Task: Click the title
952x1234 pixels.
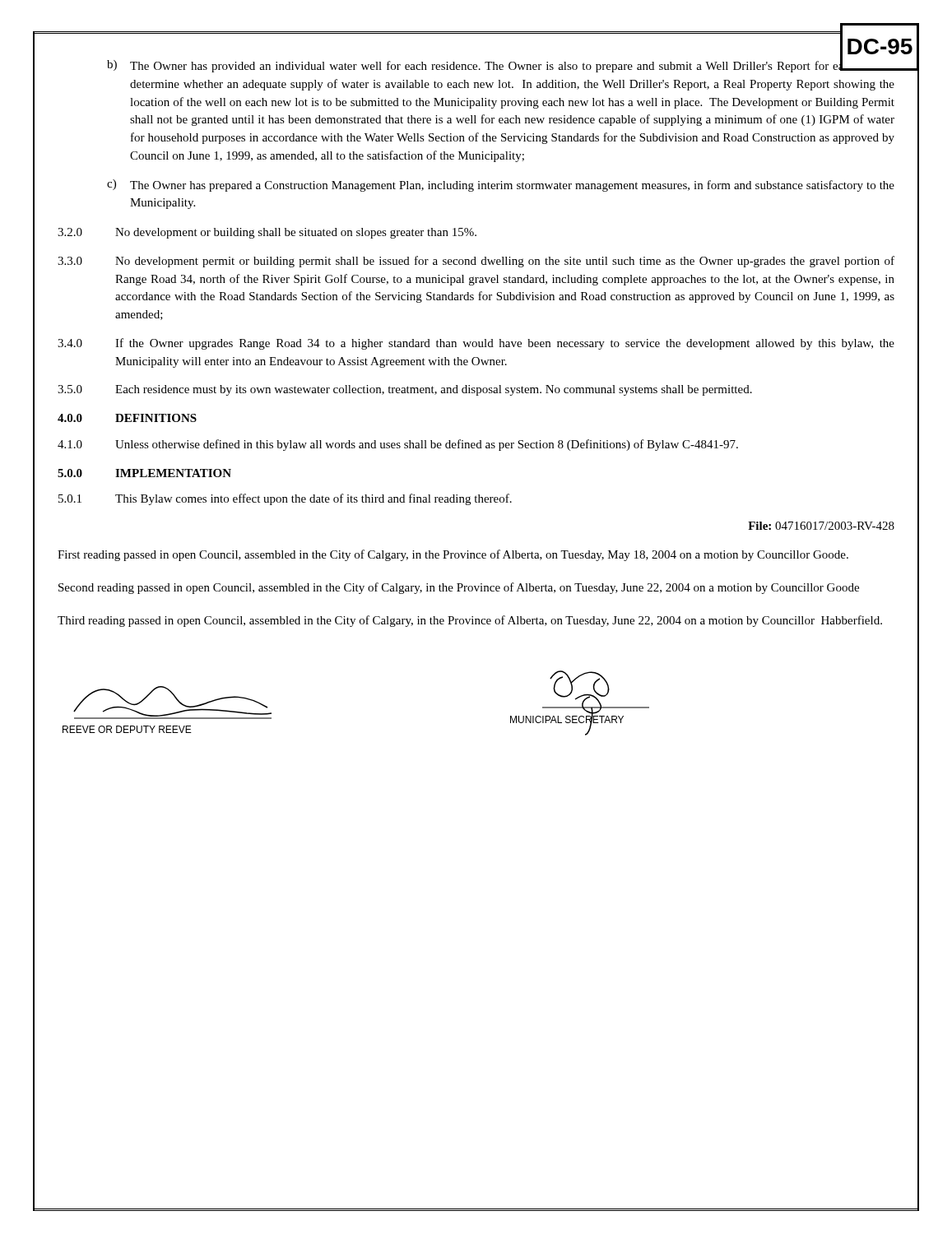Action: pyautogui.click(x=880, y=47)
